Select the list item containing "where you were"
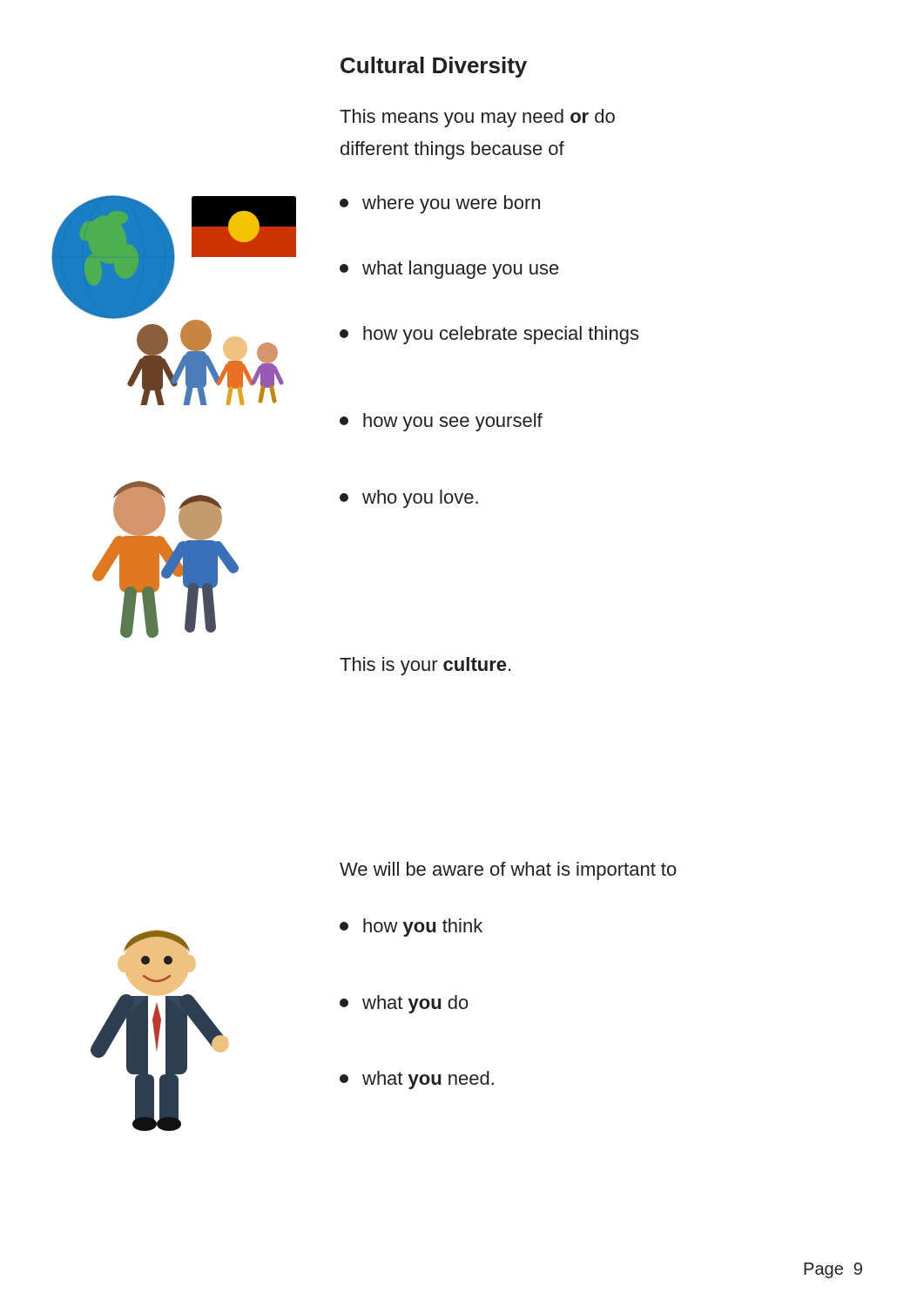924x1307 pixels. pos(440,203)
